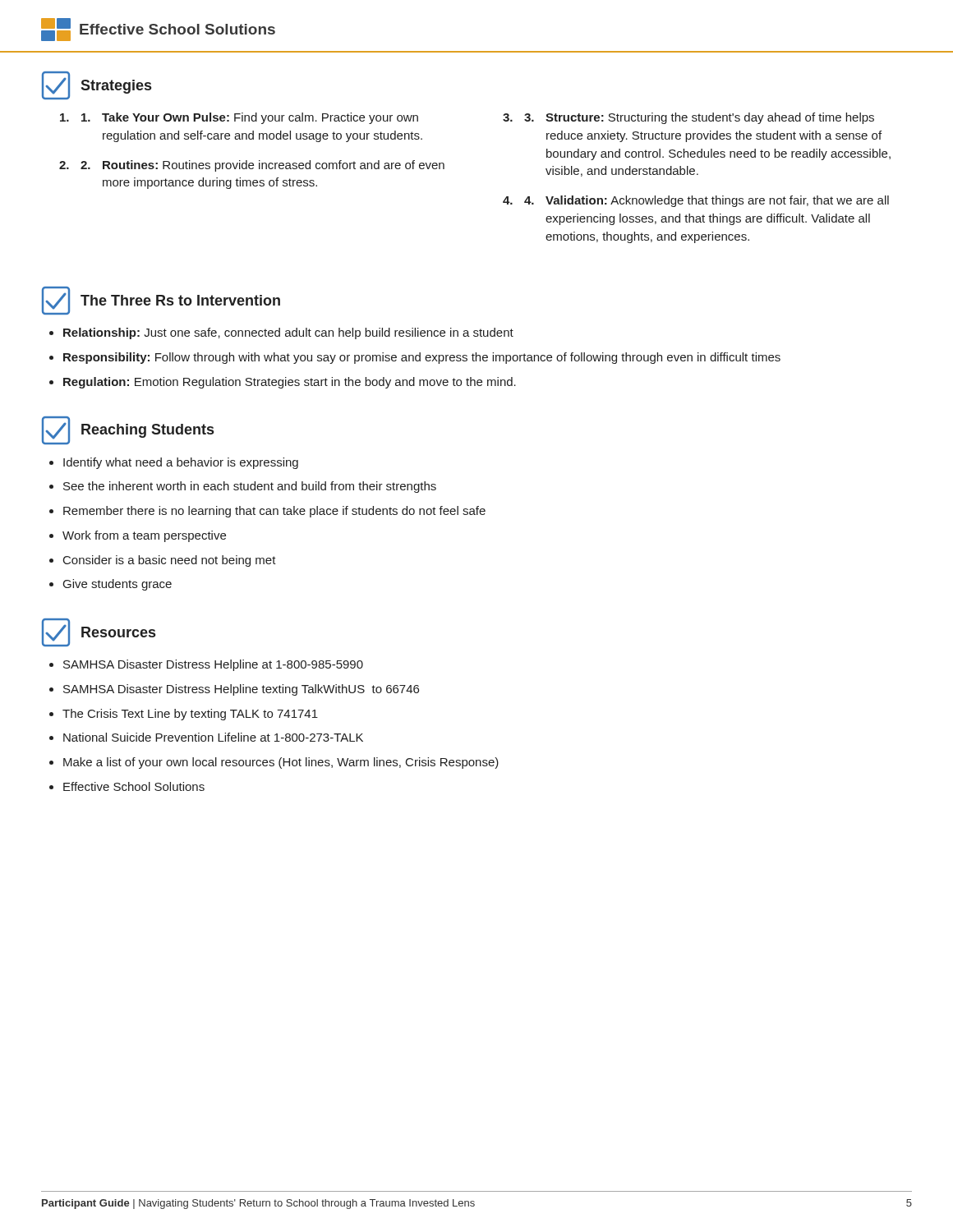Find the list item that says "National Suicide Prevention Lifeline"

point(213,737)
